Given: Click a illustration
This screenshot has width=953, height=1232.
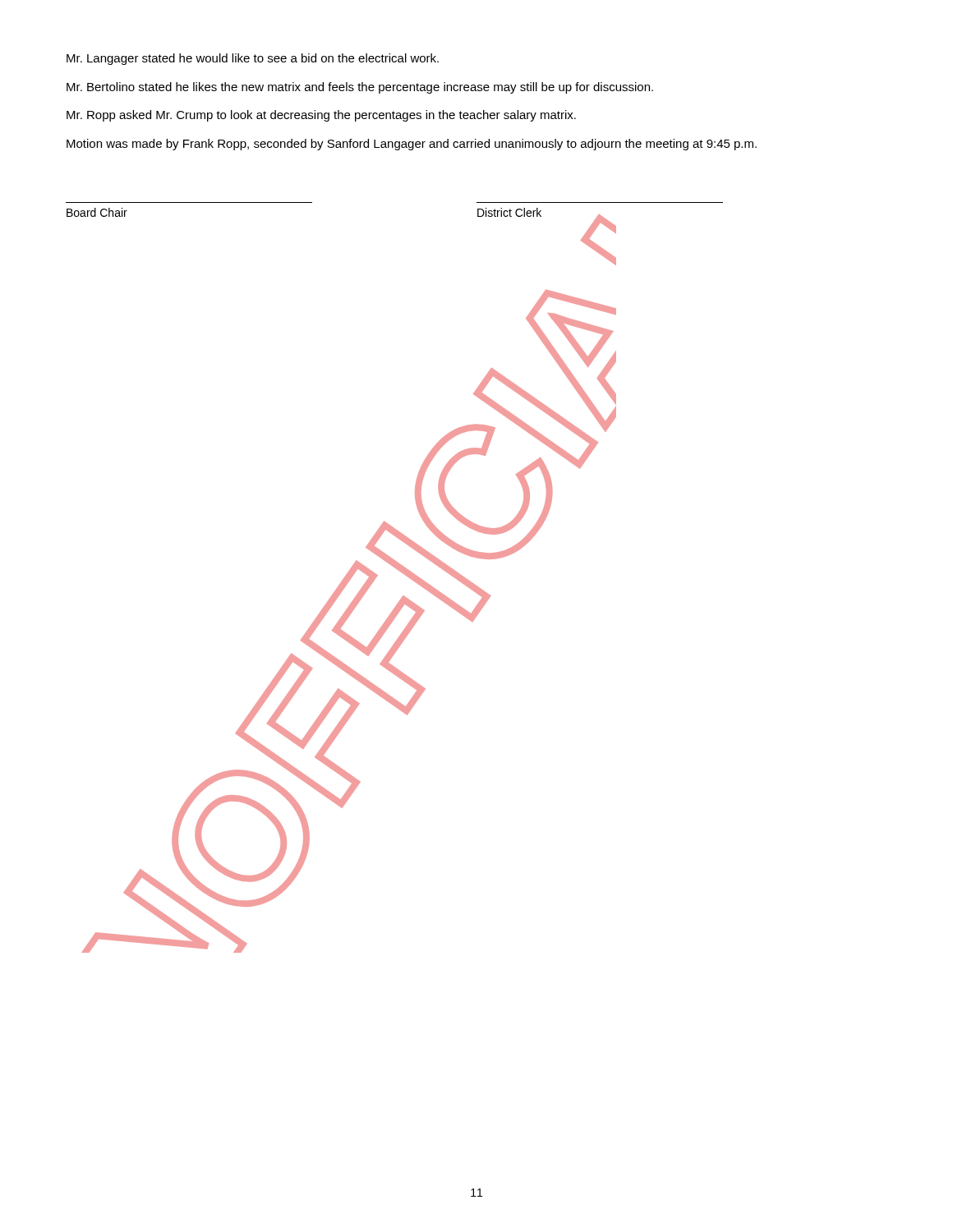Looking at the screenshot, I should (x=329, y=583).
